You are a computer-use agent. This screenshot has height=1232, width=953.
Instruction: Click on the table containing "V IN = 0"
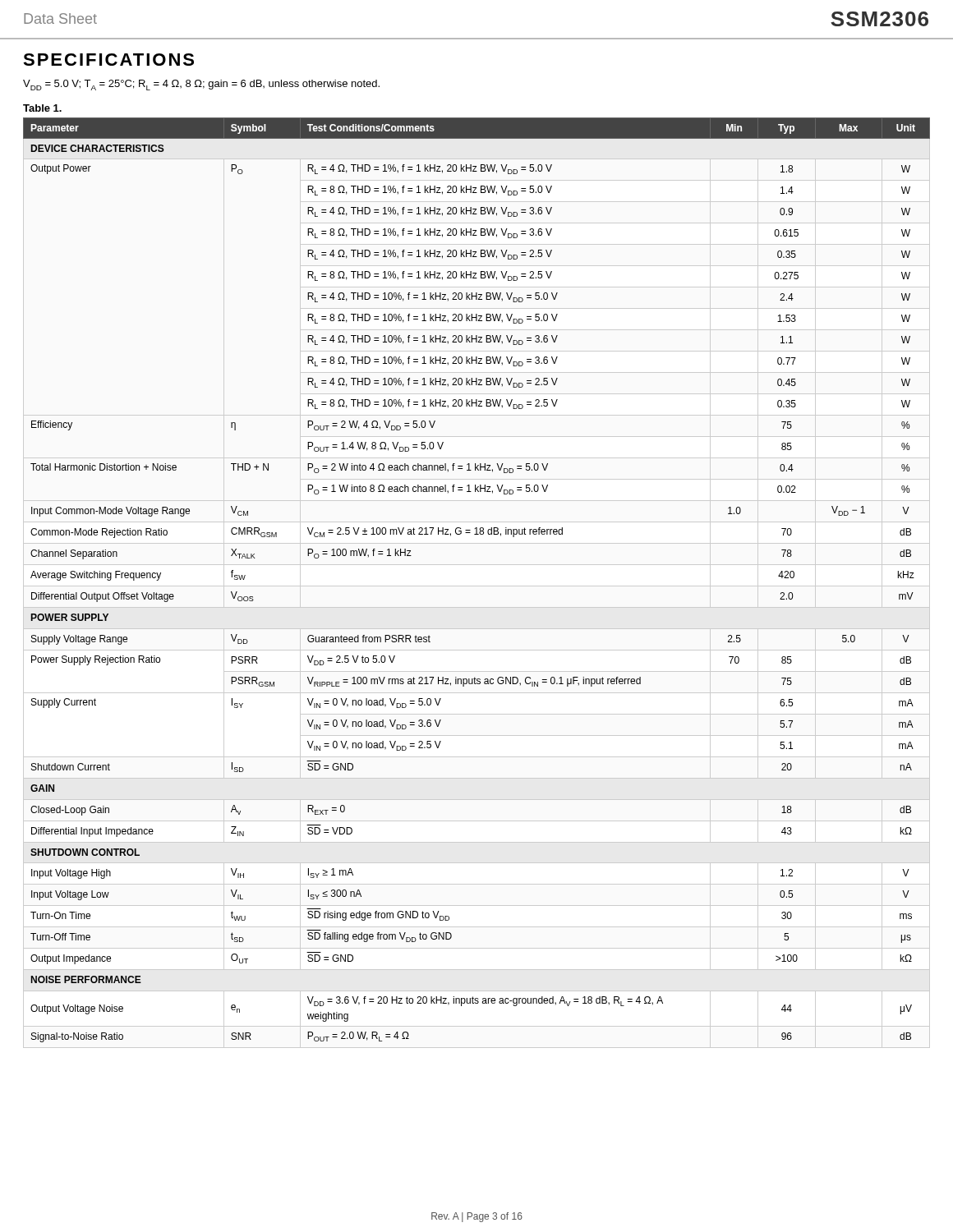pos(476,582)
